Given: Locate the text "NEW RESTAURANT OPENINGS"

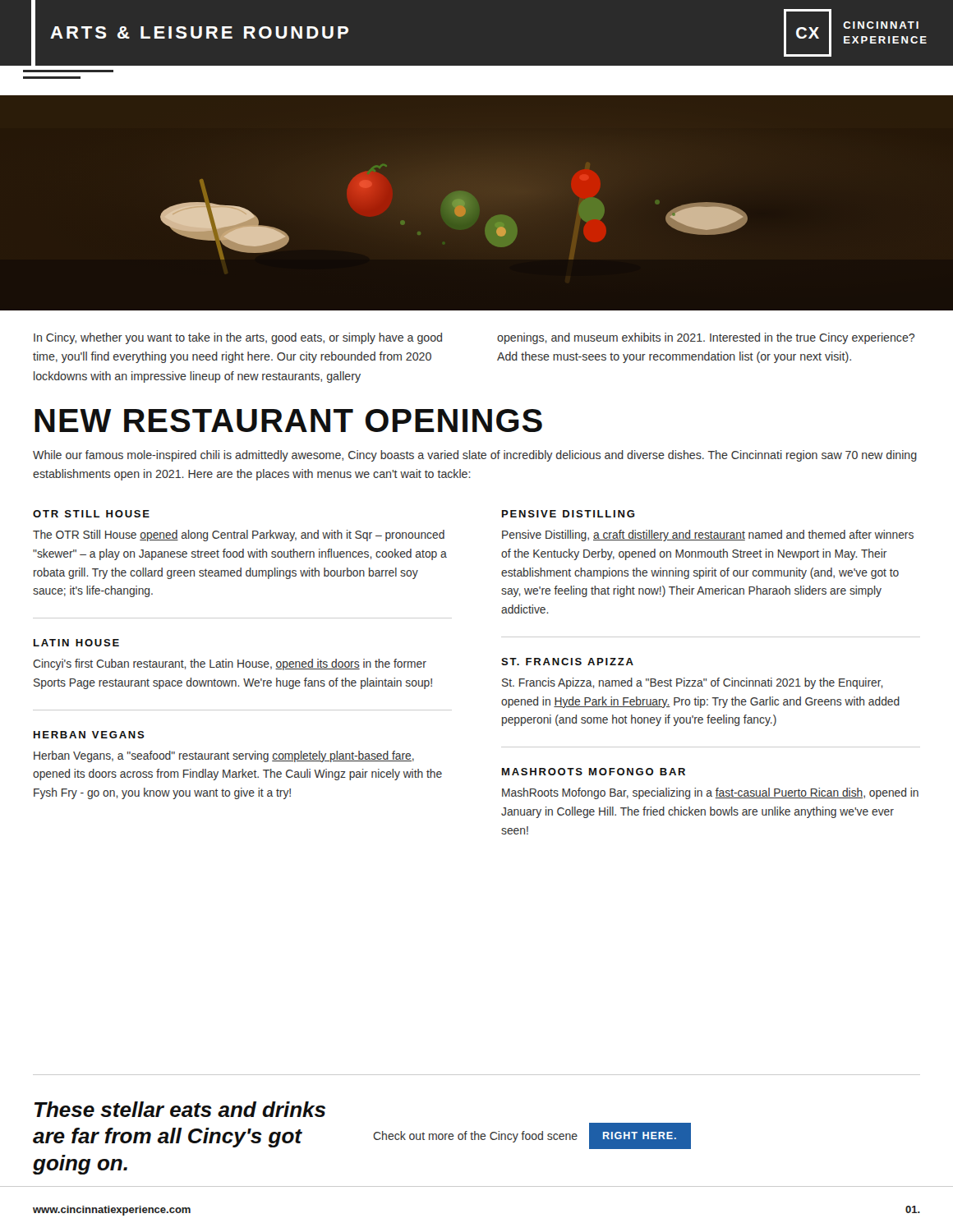Looking at the screenshot, I should click(x=288, y=421).
